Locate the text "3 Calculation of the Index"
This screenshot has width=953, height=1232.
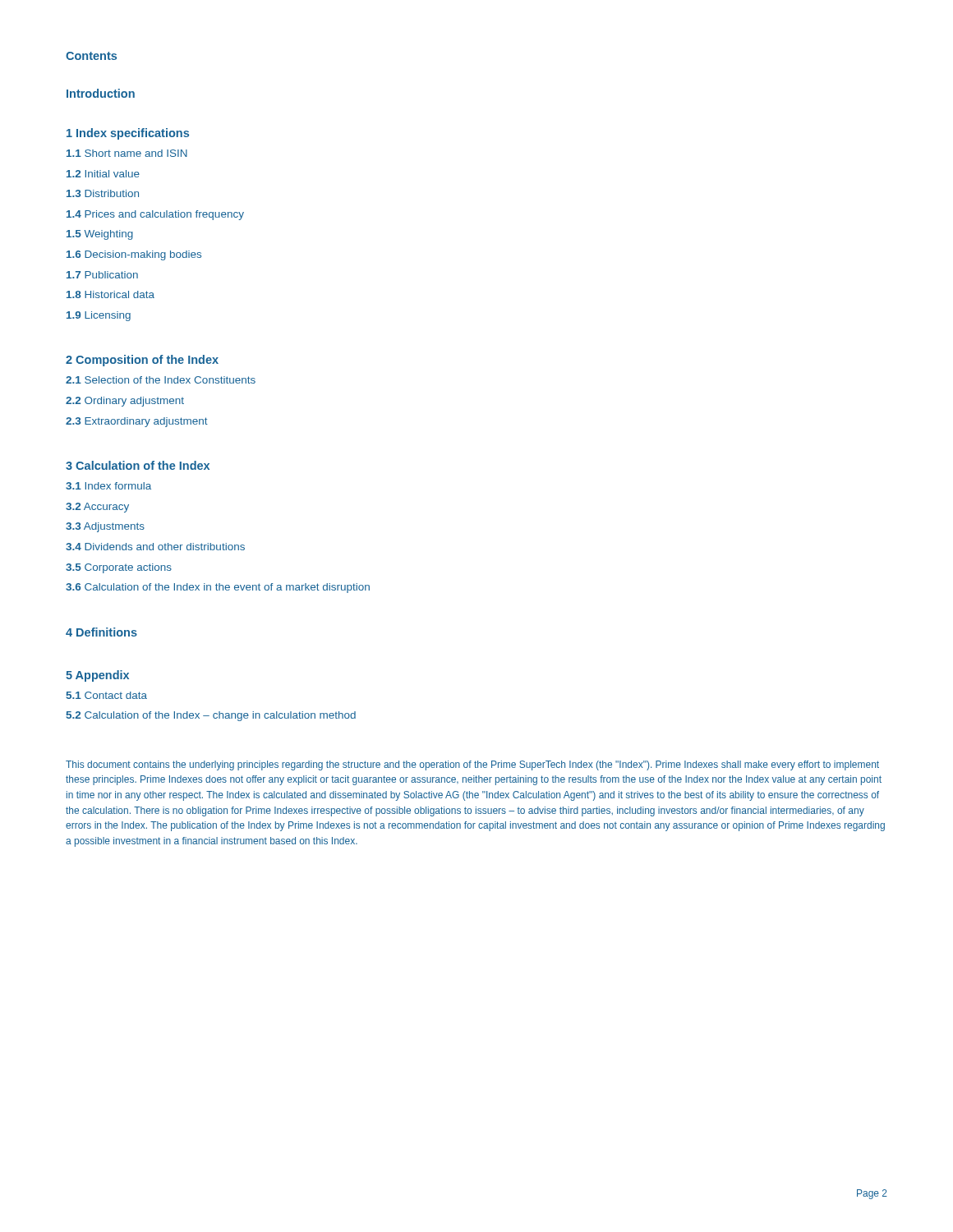(138, 466)
